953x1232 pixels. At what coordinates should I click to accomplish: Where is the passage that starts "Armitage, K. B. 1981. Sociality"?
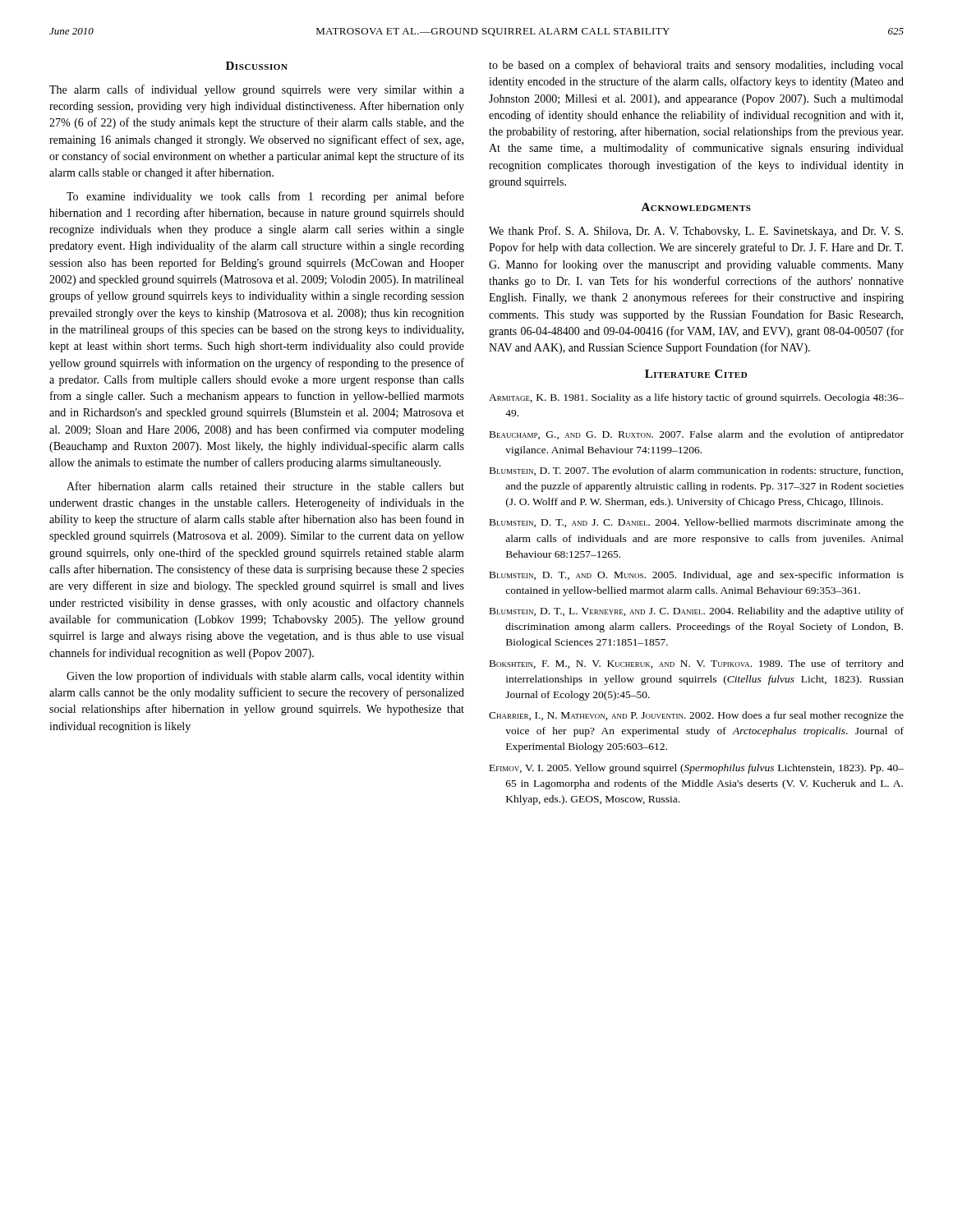pyautogui.click(x=696, y=405)
